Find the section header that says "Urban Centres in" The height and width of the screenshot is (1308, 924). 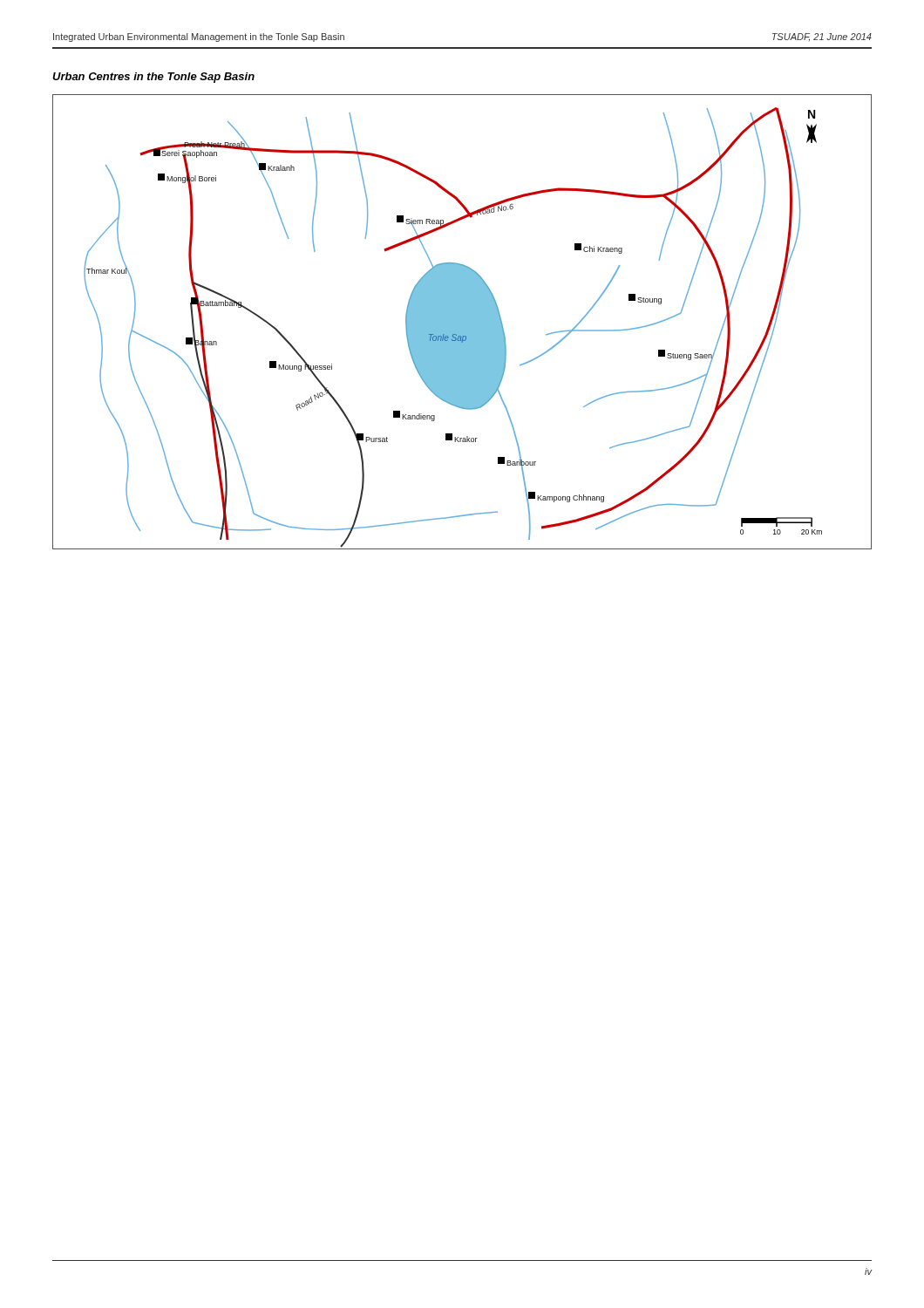(x=153, y=76)
